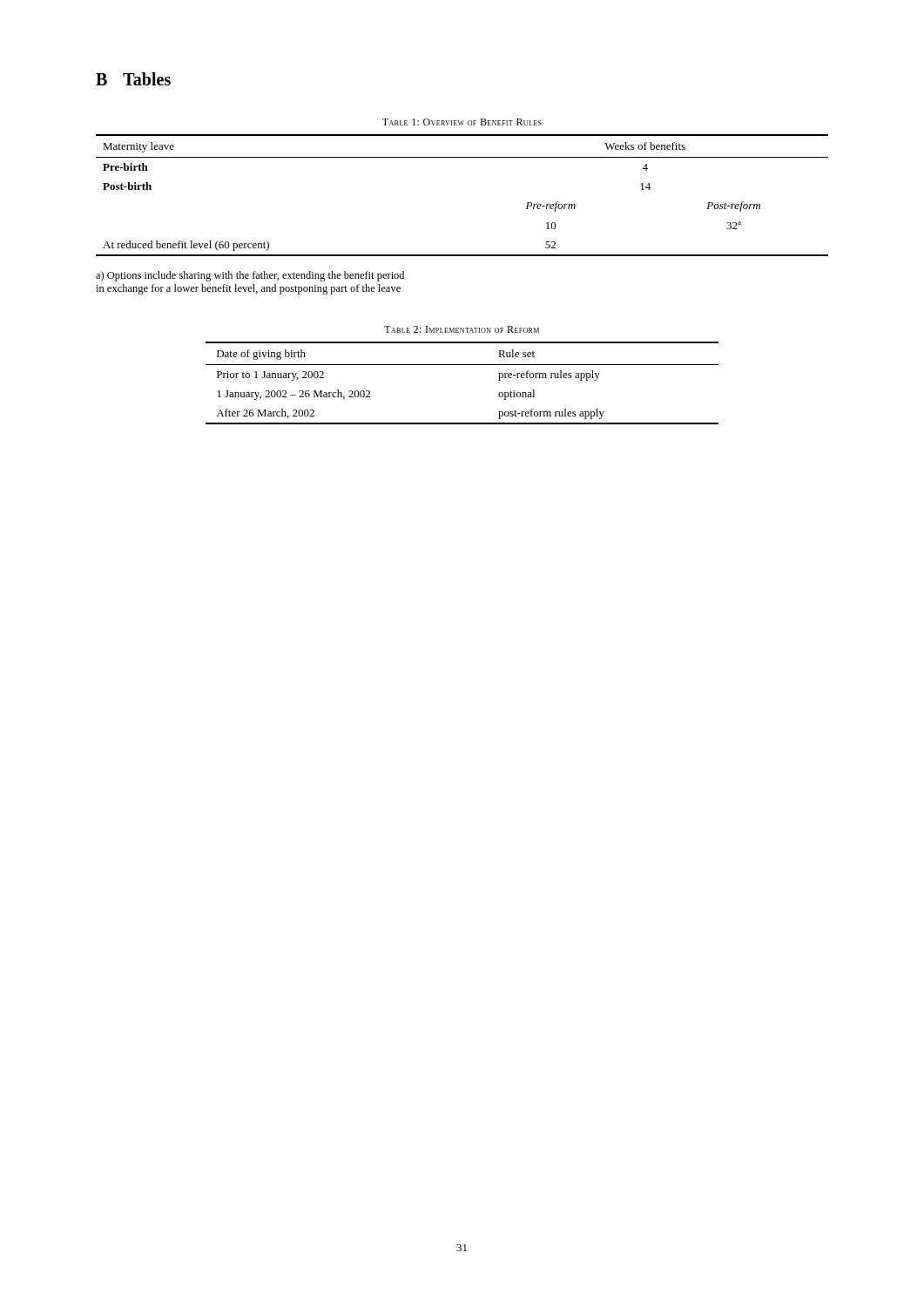
Task: Click where it says "B Tables"
Action: click(133, 80)
